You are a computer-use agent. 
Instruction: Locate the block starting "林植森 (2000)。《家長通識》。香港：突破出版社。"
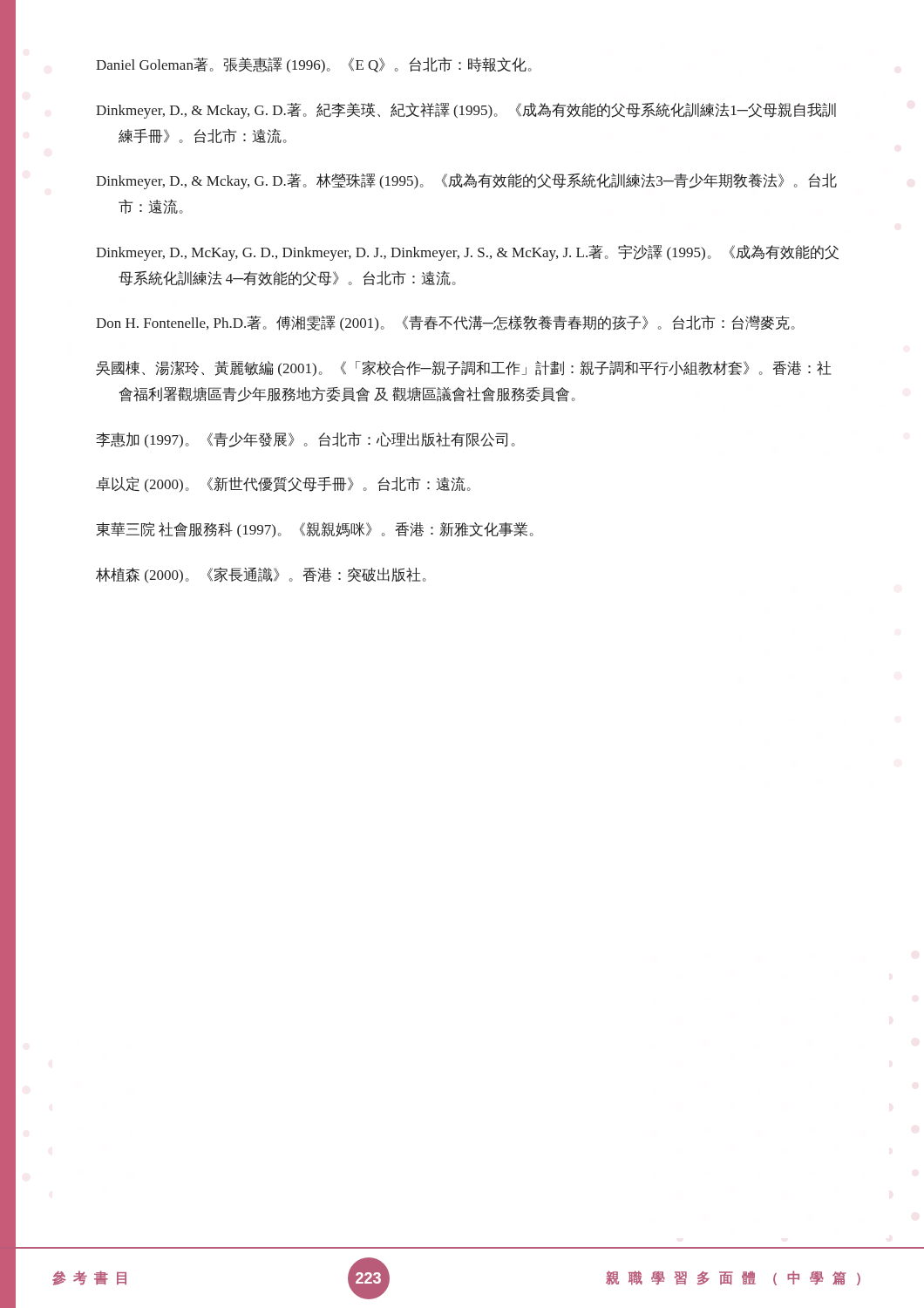click(266, 575)
